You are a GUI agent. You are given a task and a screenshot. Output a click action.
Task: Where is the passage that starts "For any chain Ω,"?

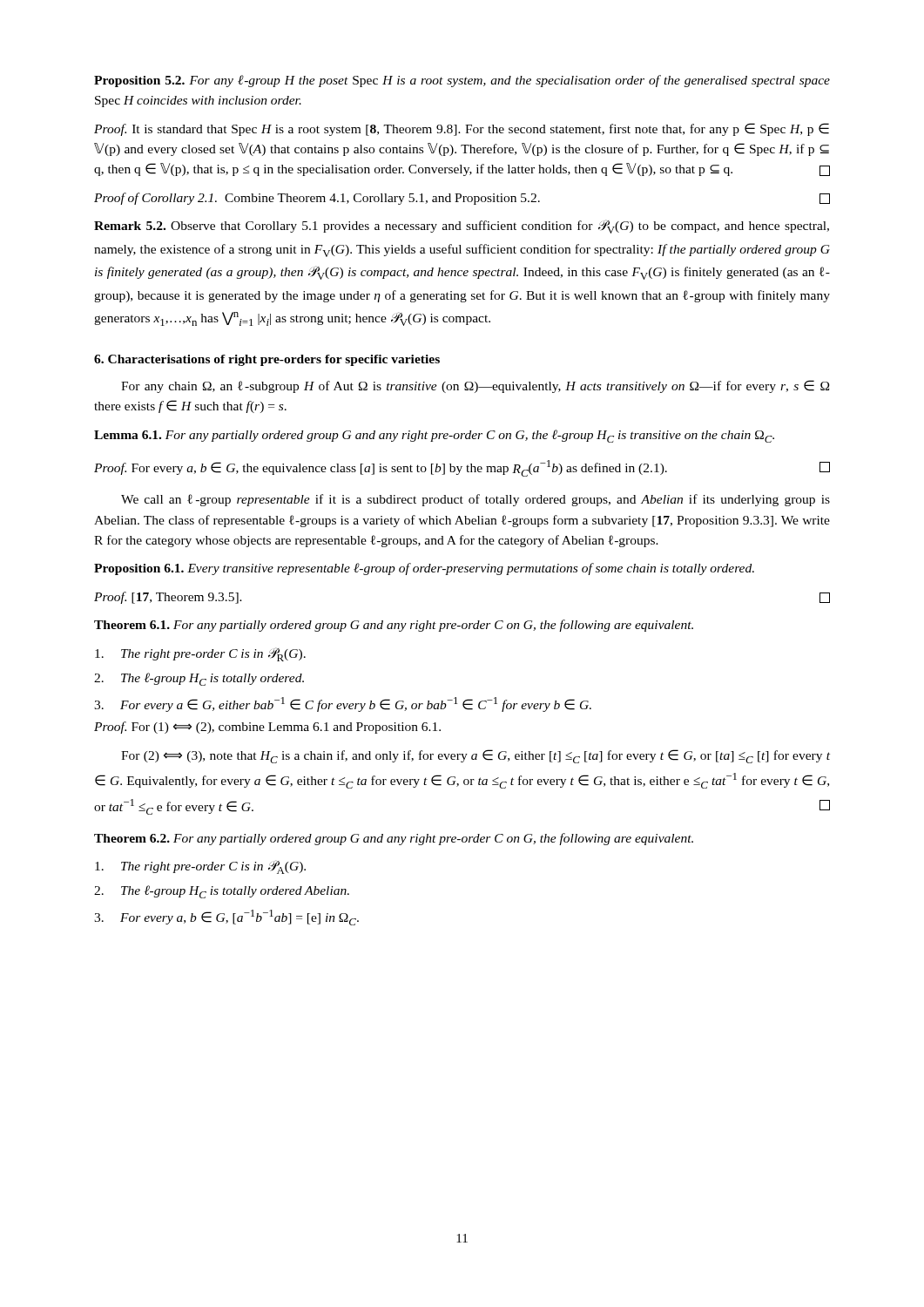pos(462,396)
